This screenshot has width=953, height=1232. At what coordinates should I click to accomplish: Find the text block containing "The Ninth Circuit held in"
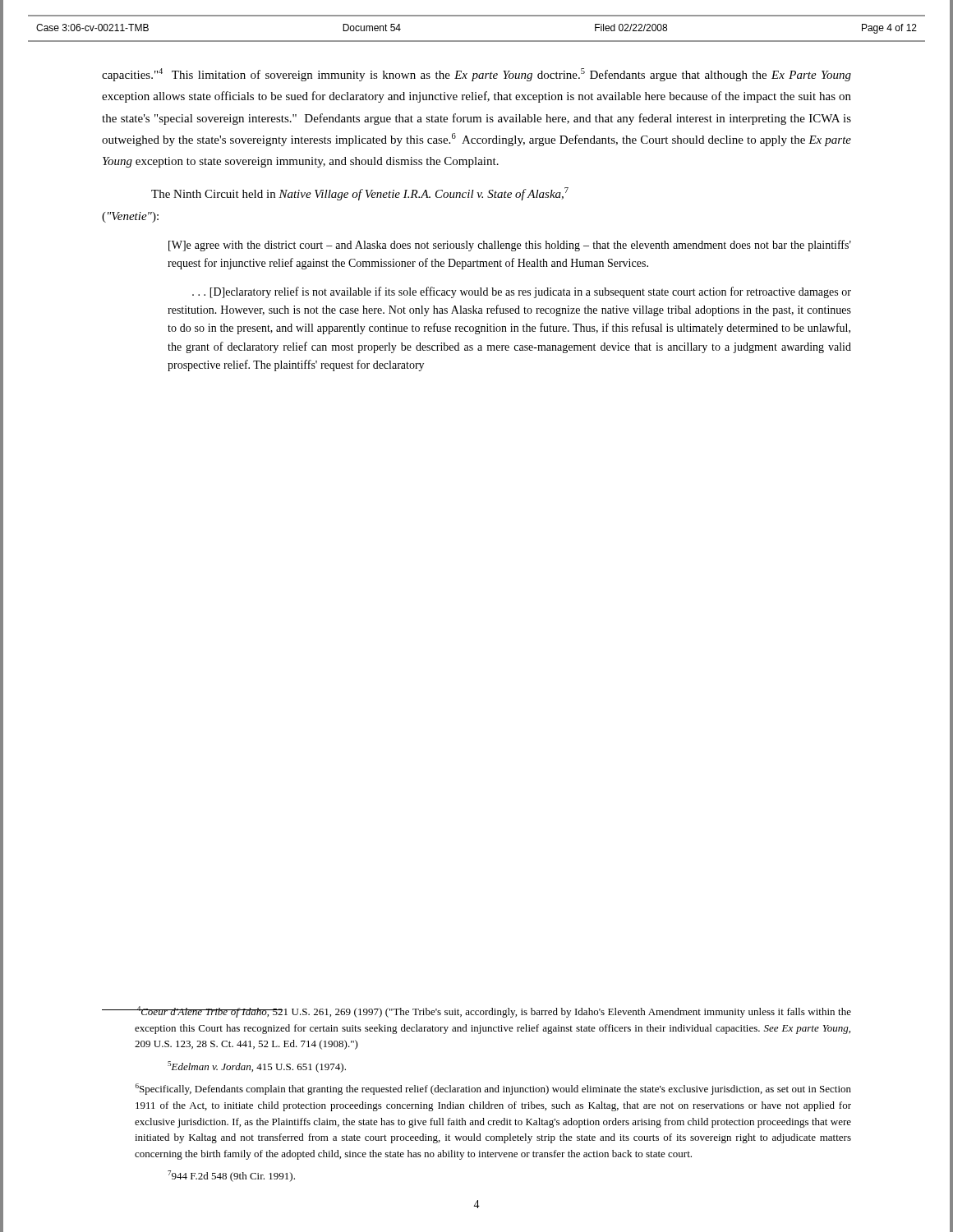(x=360, y=193)
